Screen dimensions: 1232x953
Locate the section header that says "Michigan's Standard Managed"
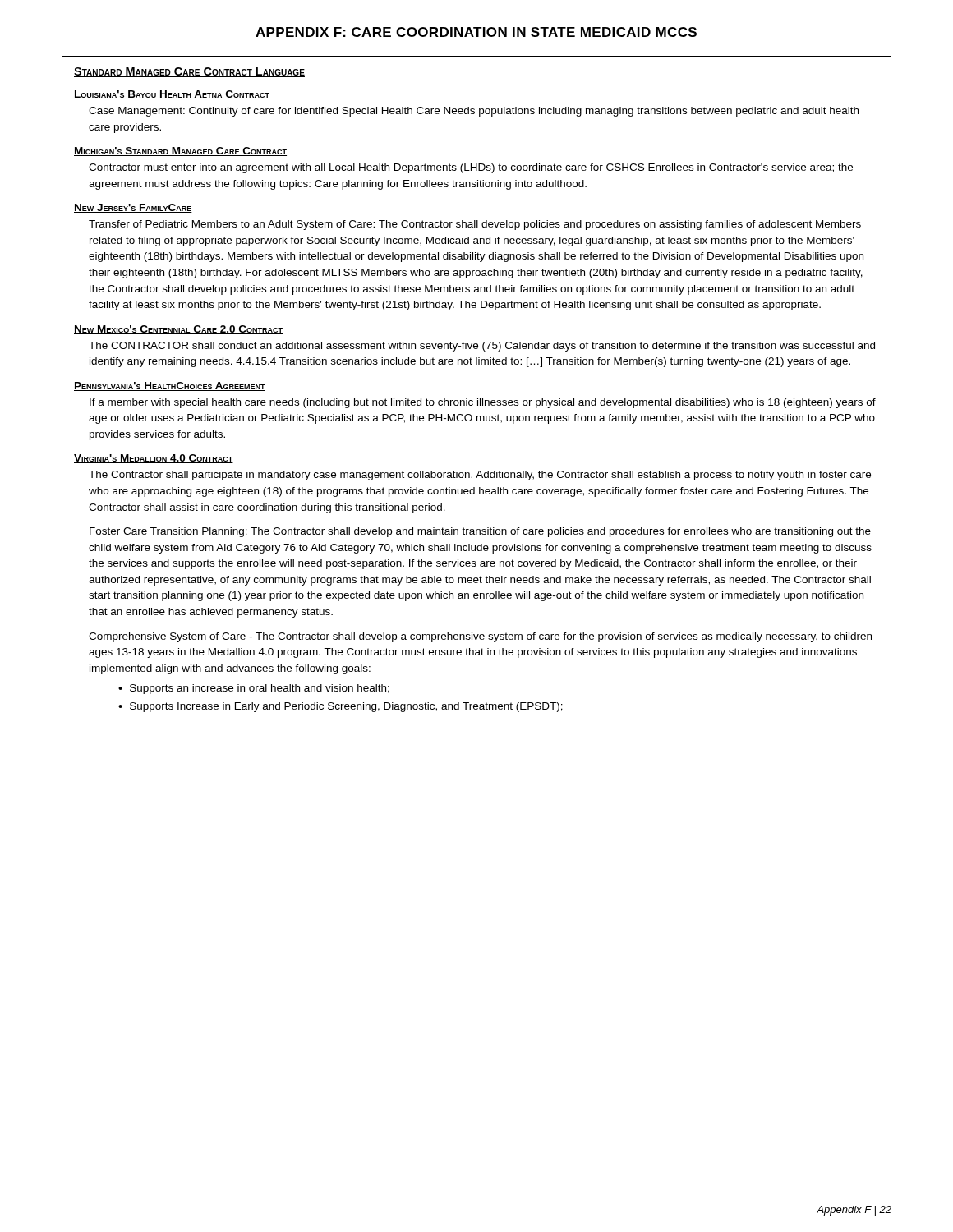click(x=180, y=151)
